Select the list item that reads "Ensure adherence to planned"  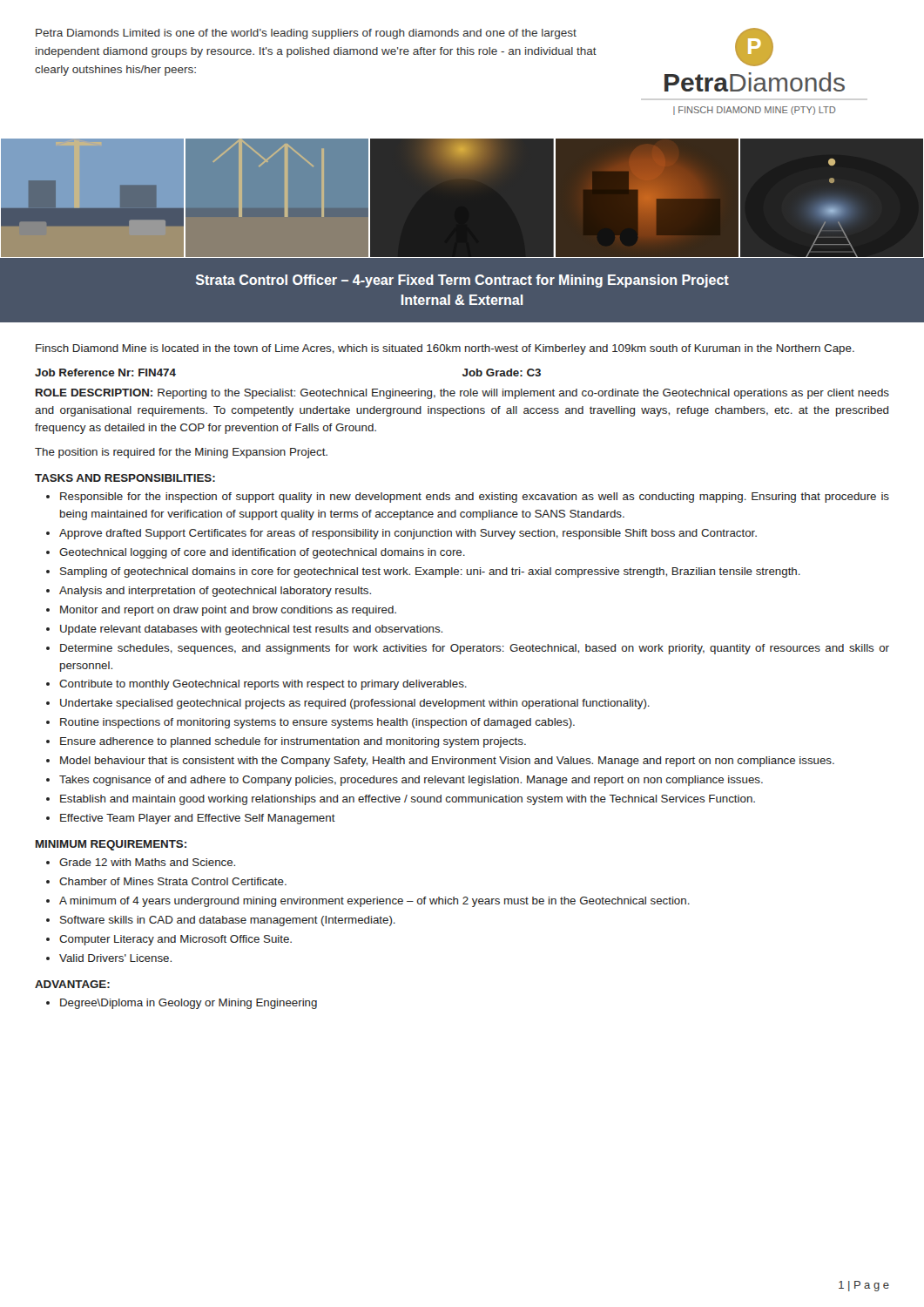point(293,741)
